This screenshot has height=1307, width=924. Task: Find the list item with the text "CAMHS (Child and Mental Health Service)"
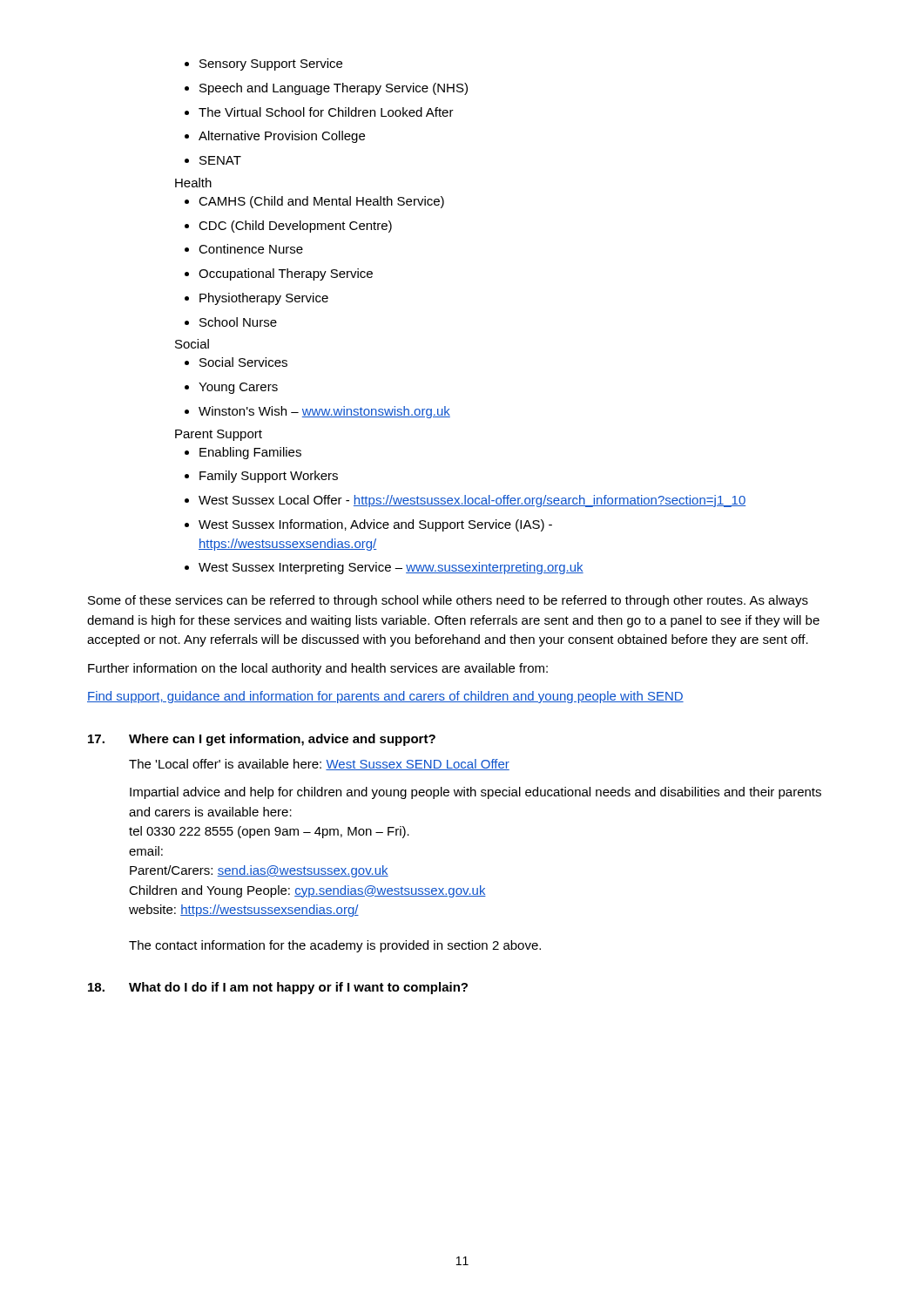pos(314,202)
